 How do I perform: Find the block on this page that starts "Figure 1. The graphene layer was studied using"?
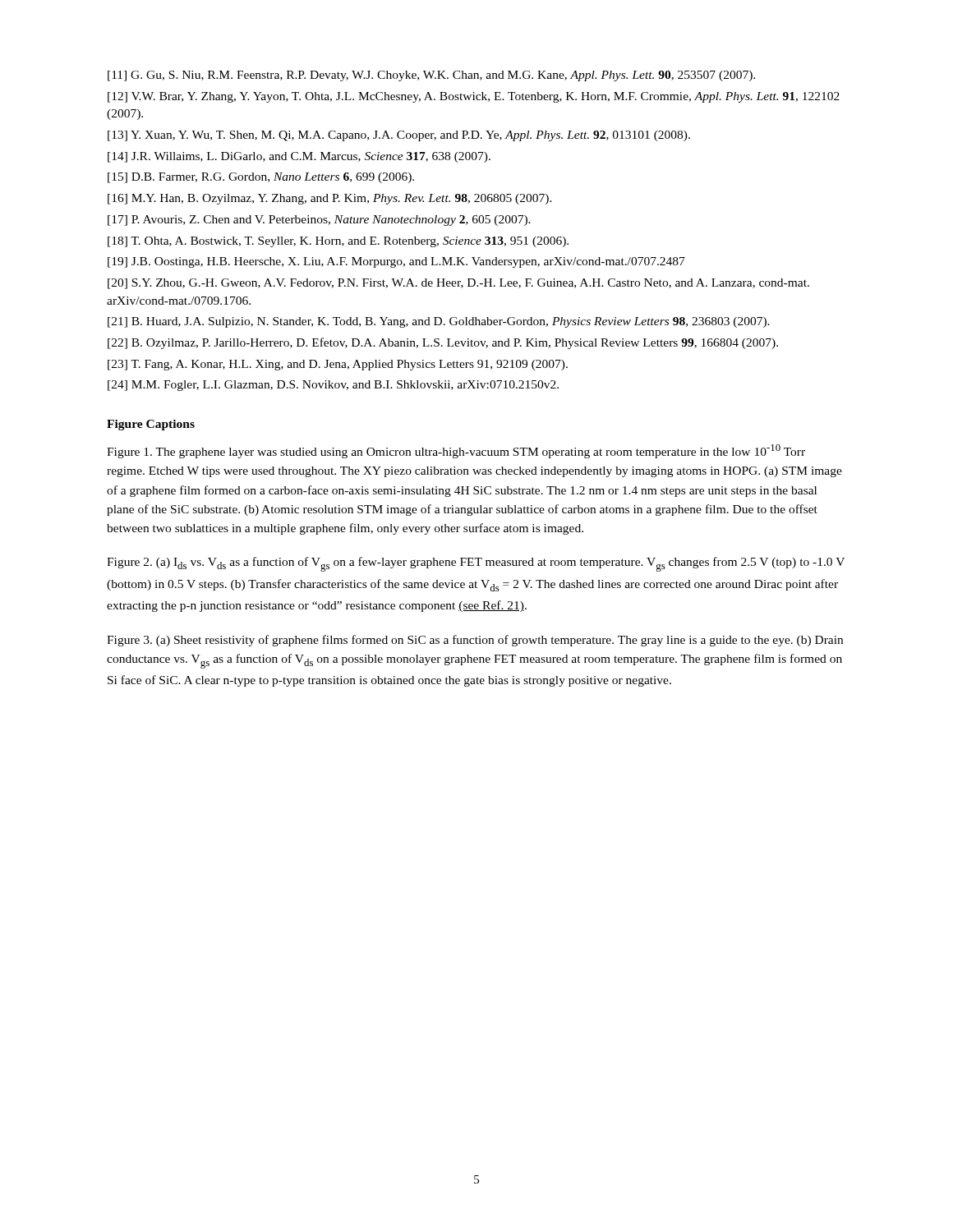coord(474,488)
